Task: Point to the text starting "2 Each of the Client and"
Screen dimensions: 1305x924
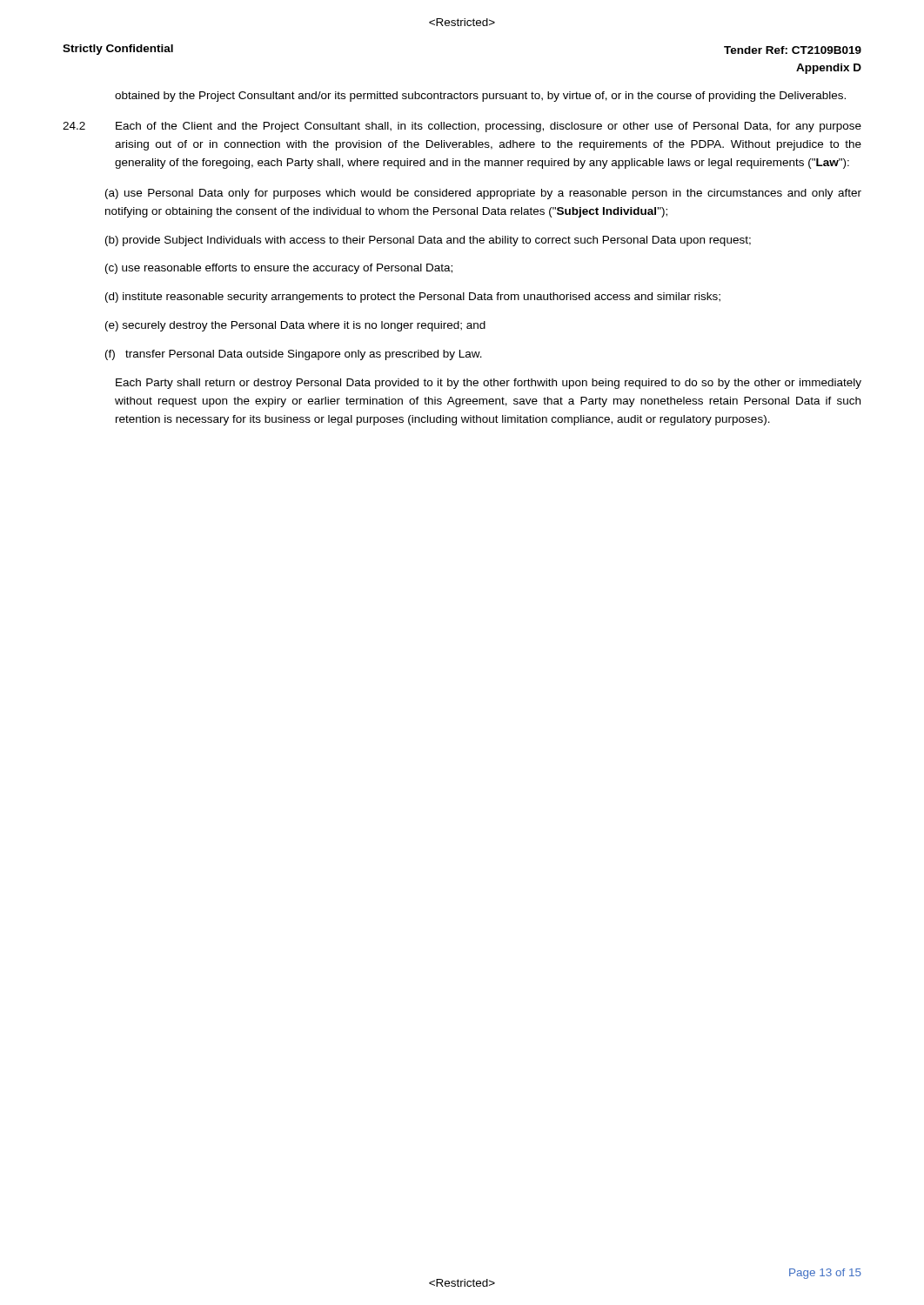Action: (x=462, y=145)
